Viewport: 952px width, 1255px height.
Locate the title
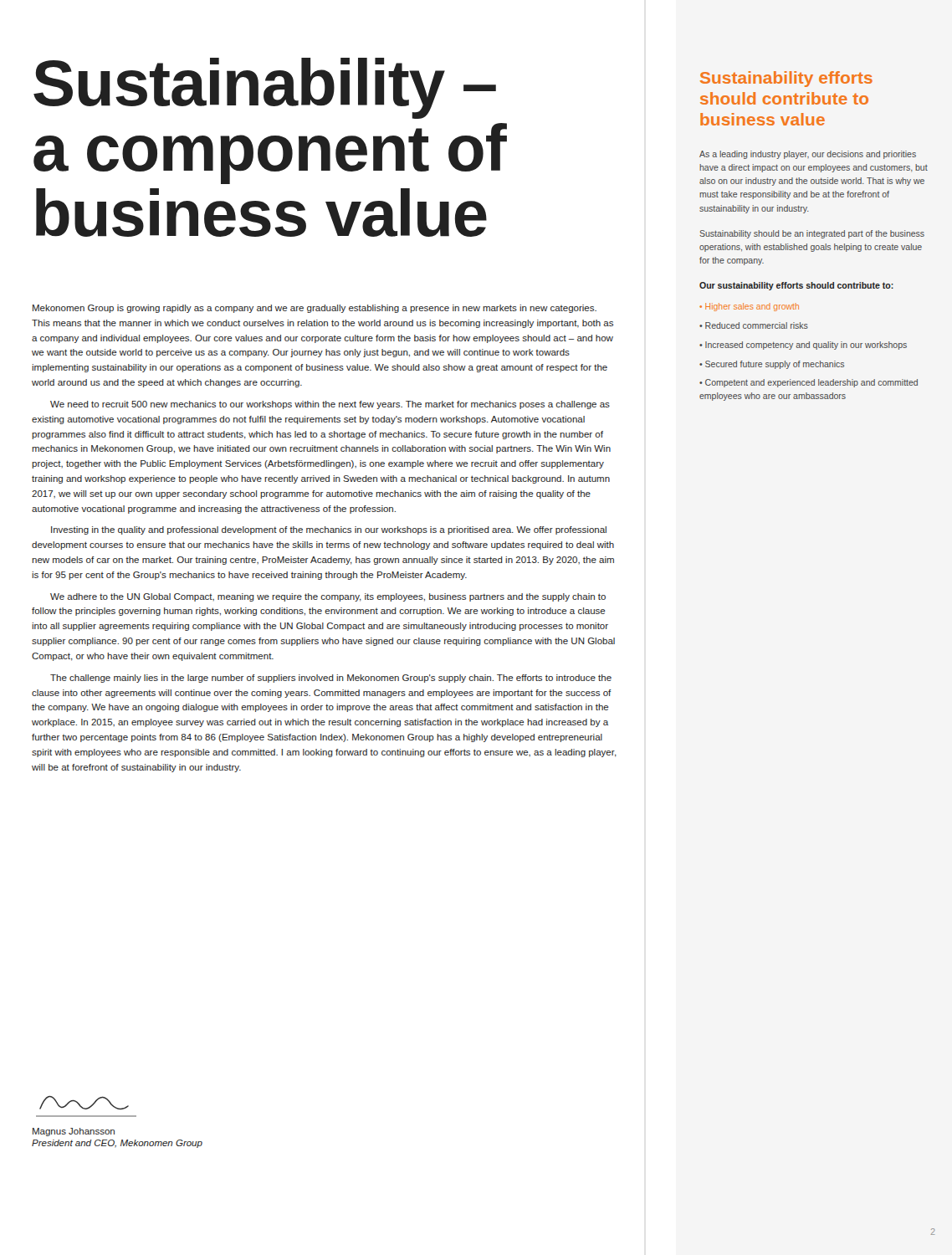pos(269,148)
